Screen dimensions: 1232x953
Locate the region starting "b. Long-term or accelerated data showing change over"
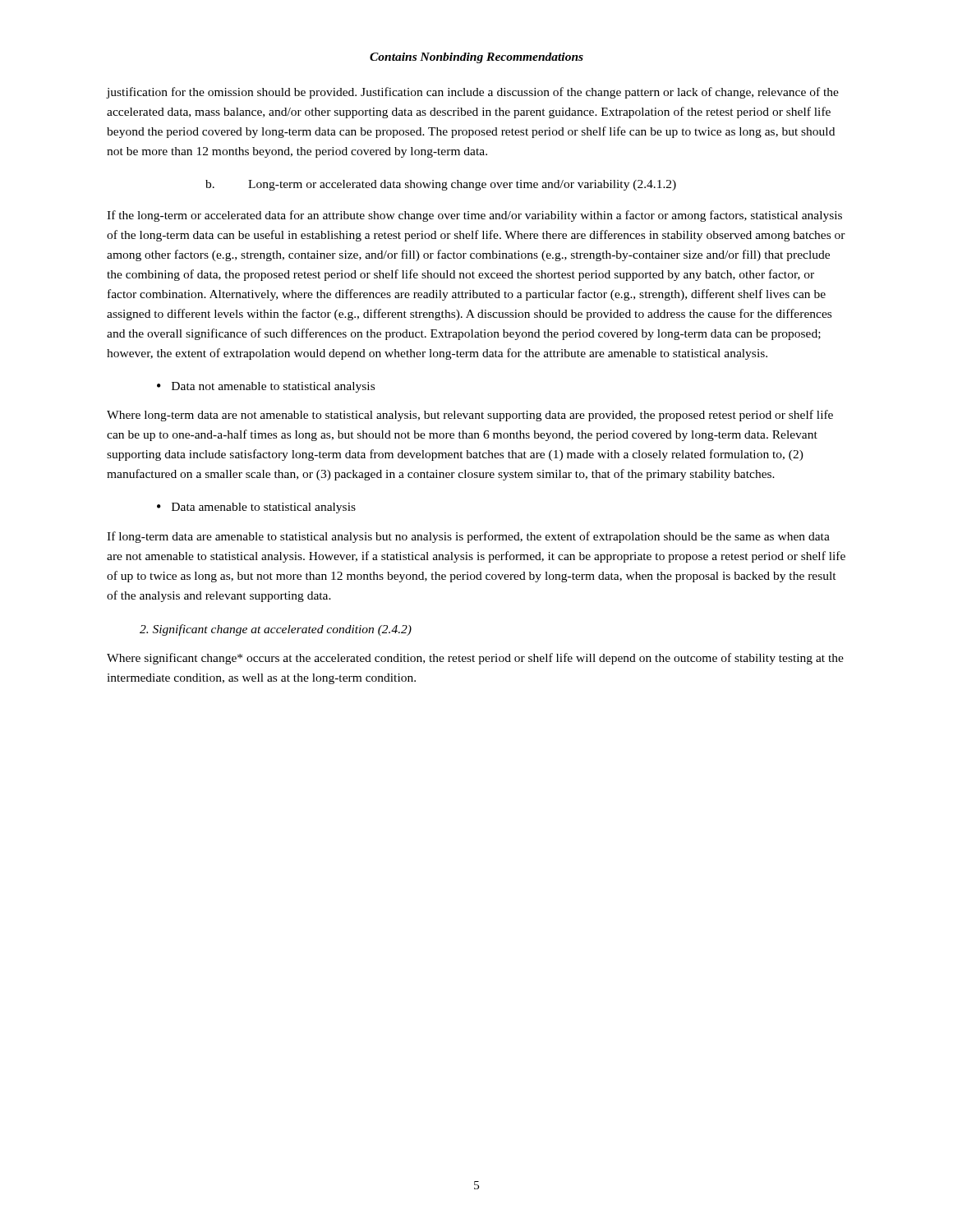click(441, 184)
